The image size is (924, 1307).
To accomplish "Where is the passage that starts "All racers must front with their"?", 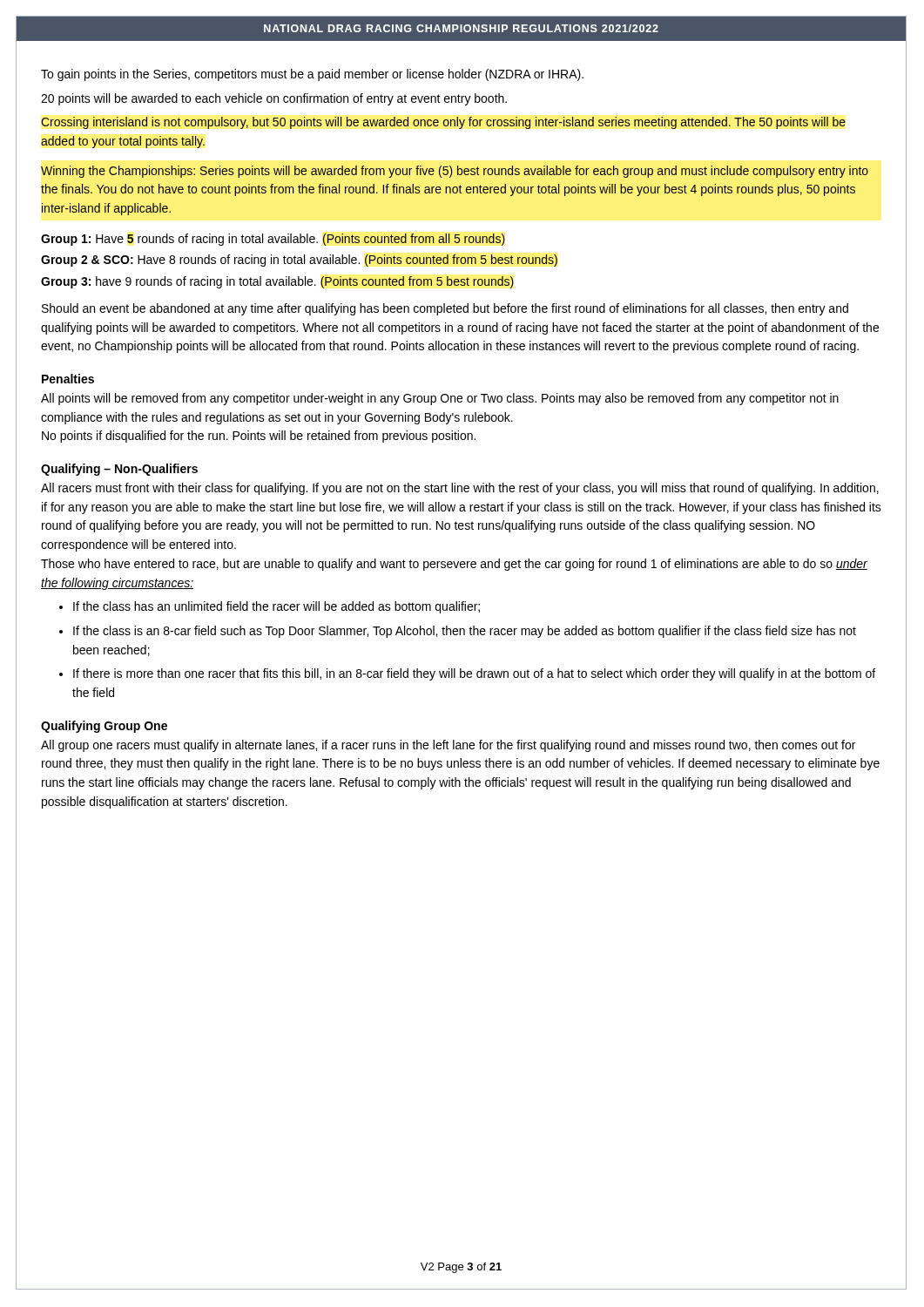I will 461,535.
